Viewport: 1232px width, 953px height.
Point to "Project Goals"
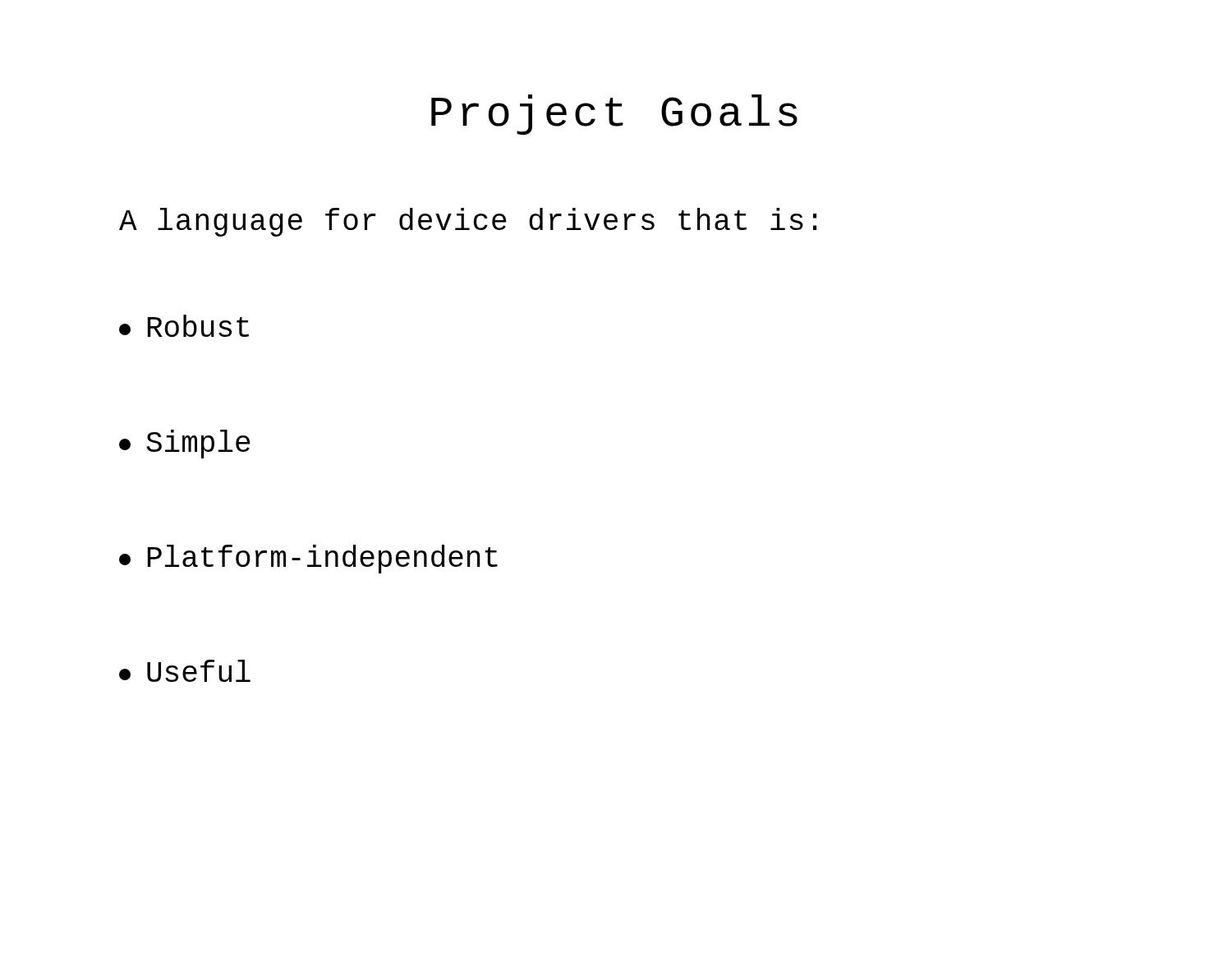click(616, 115)
